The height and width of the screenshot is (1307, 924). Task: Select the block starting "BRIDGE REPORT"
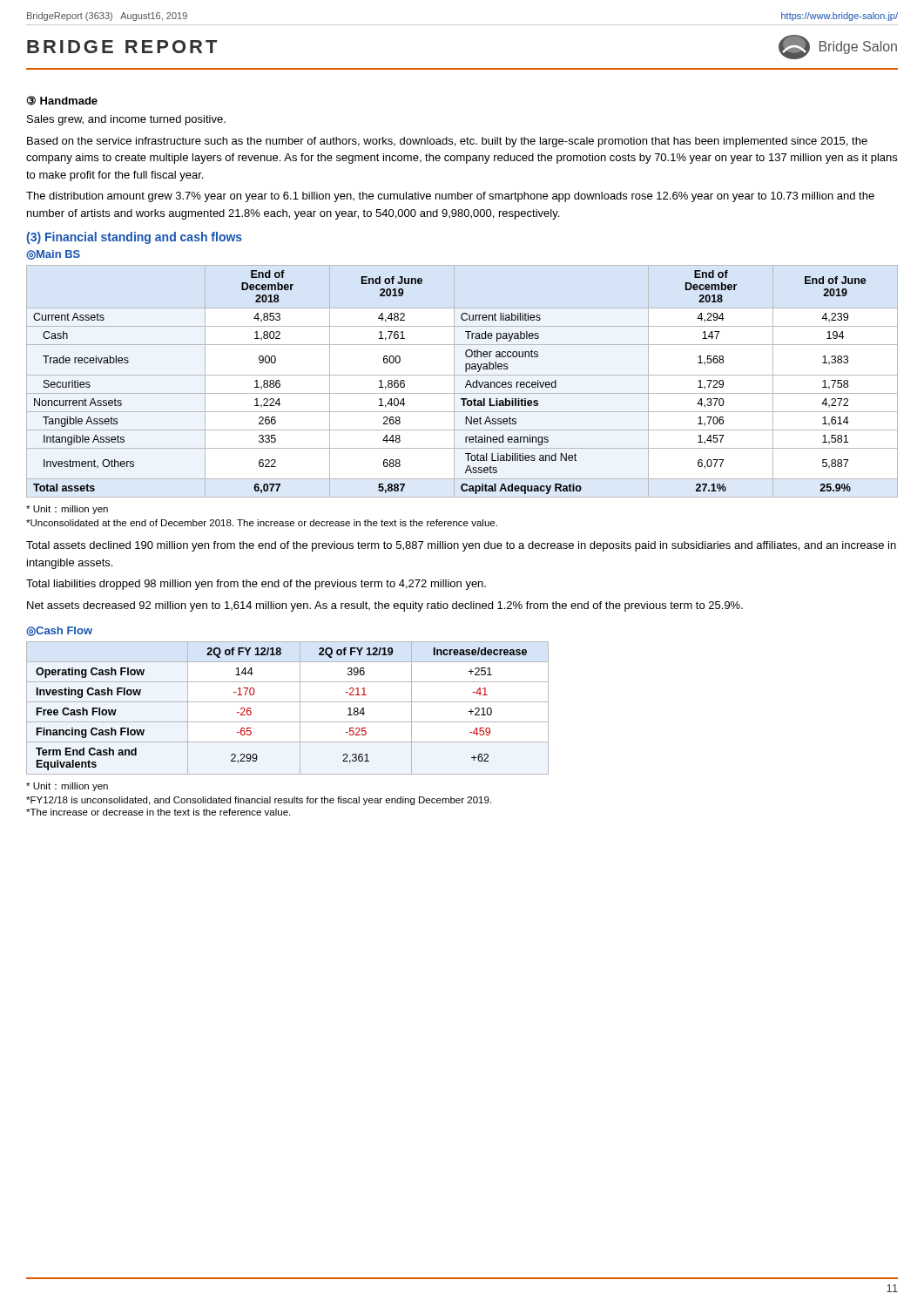pyautogui.click(x=123, y=47)
